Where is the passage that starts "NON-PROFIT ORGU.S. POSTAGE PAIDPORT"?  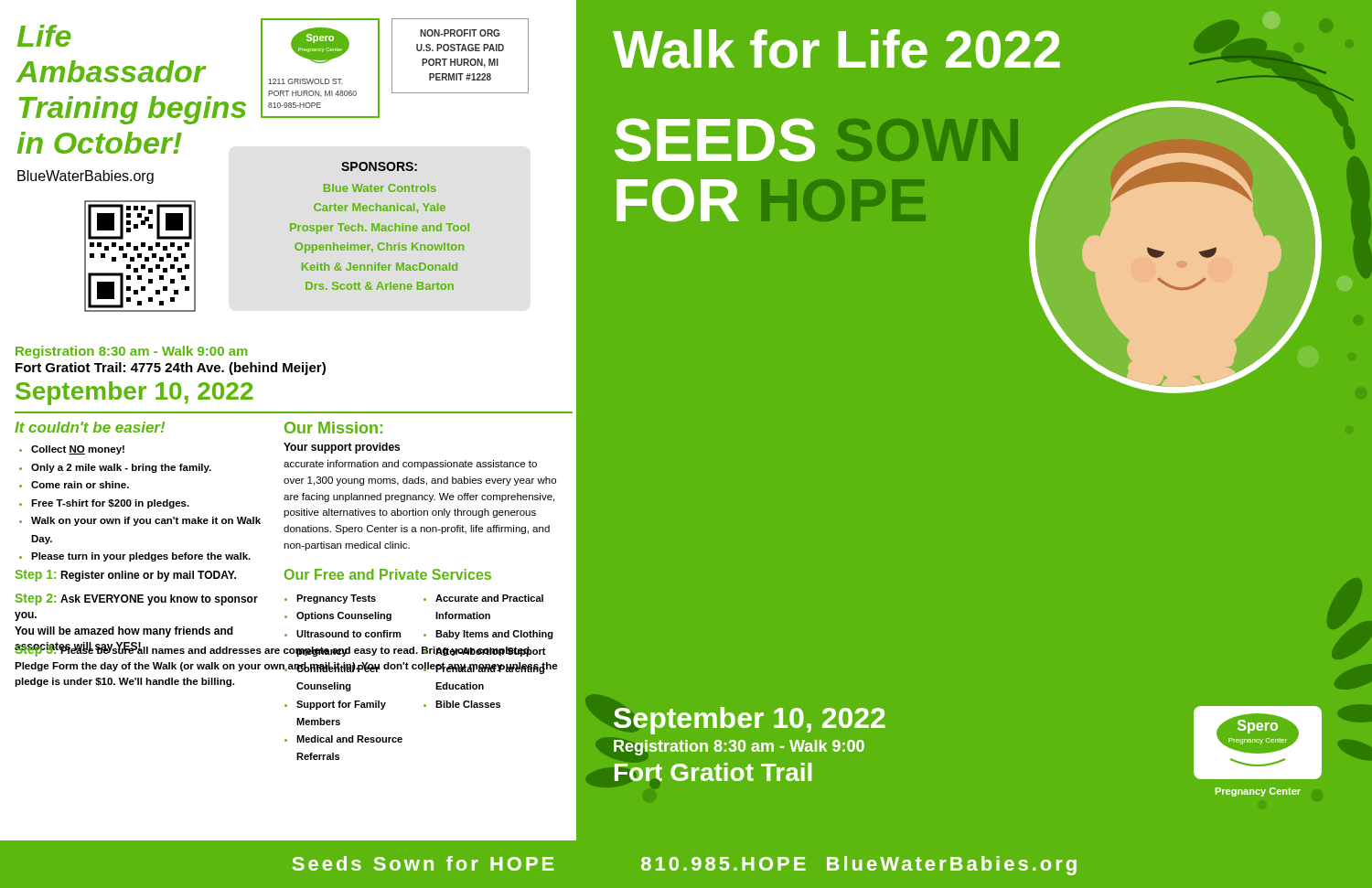[x=460, y=55]
